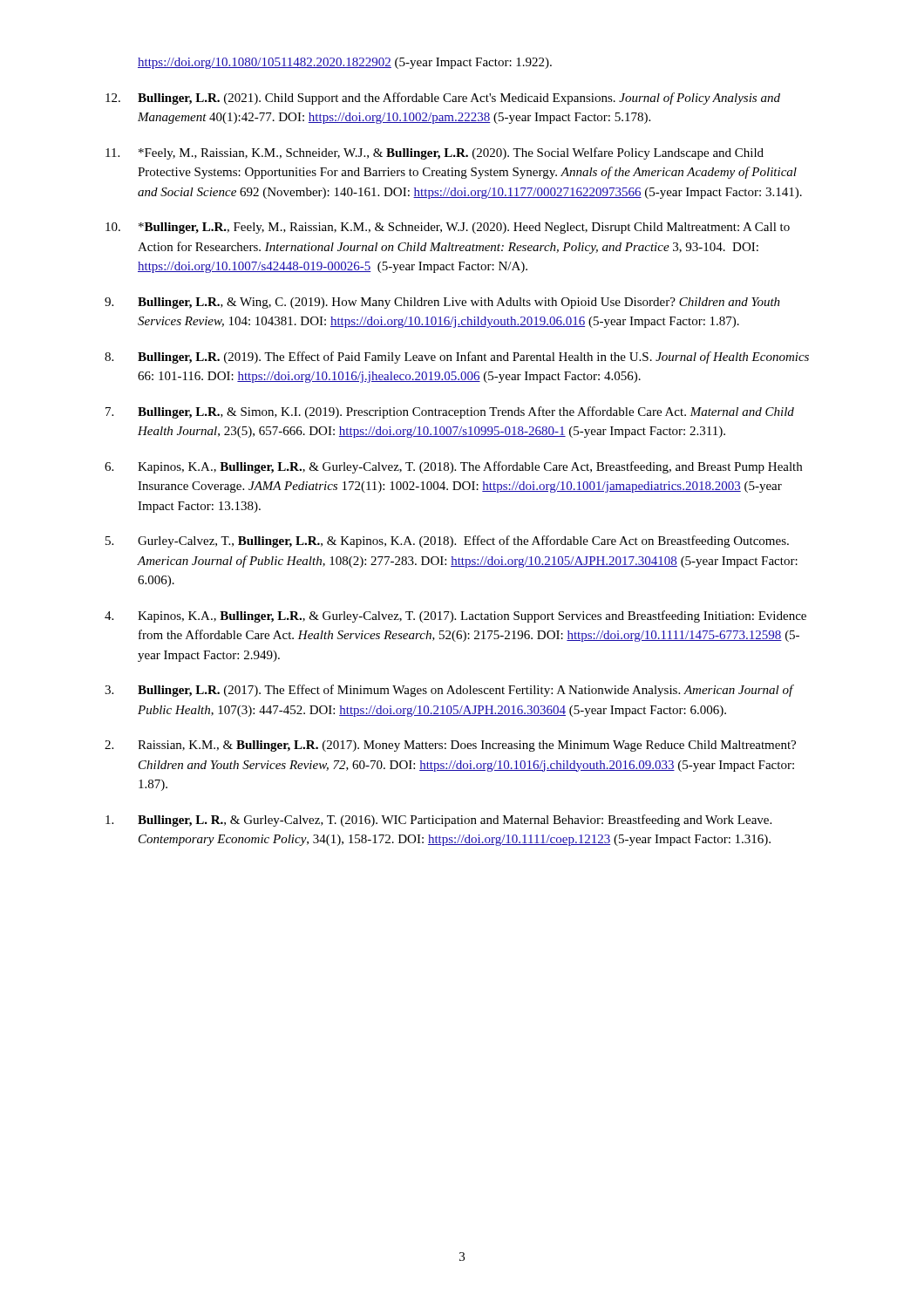
Task: Locate the block starting "11. *Feely, M., Raissian, K.M., Schneider, W.J.,"
Action: (x=462, y=172)
